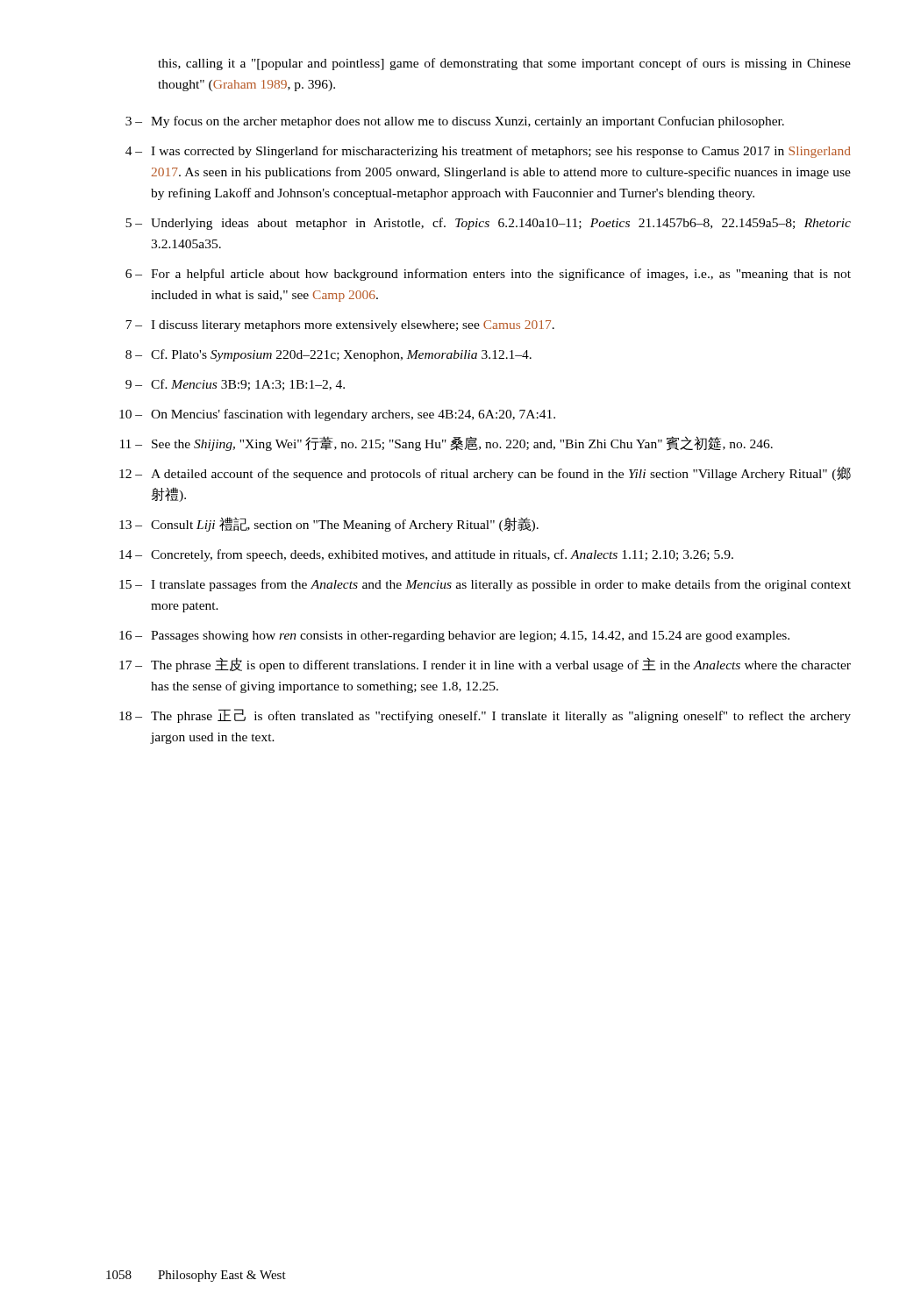Point to the block beginning "10 – On Mencius' fascination with legendary archers,"
This screenshot has width=921, height=1316.
tap(478, 414)
